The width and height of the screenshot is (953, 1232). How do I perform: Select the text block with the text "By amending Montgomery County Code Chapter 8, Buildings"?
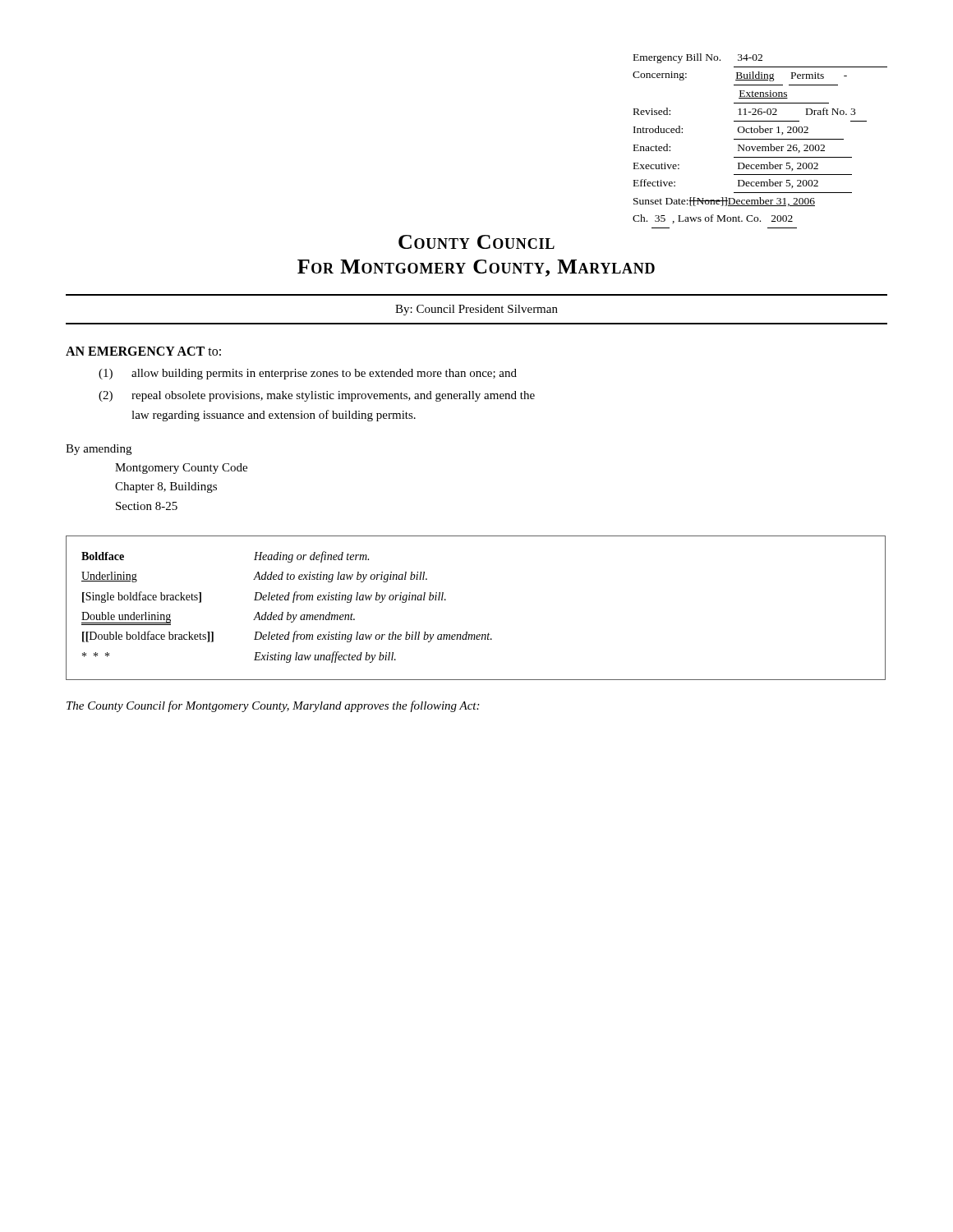tap(99, 450)
